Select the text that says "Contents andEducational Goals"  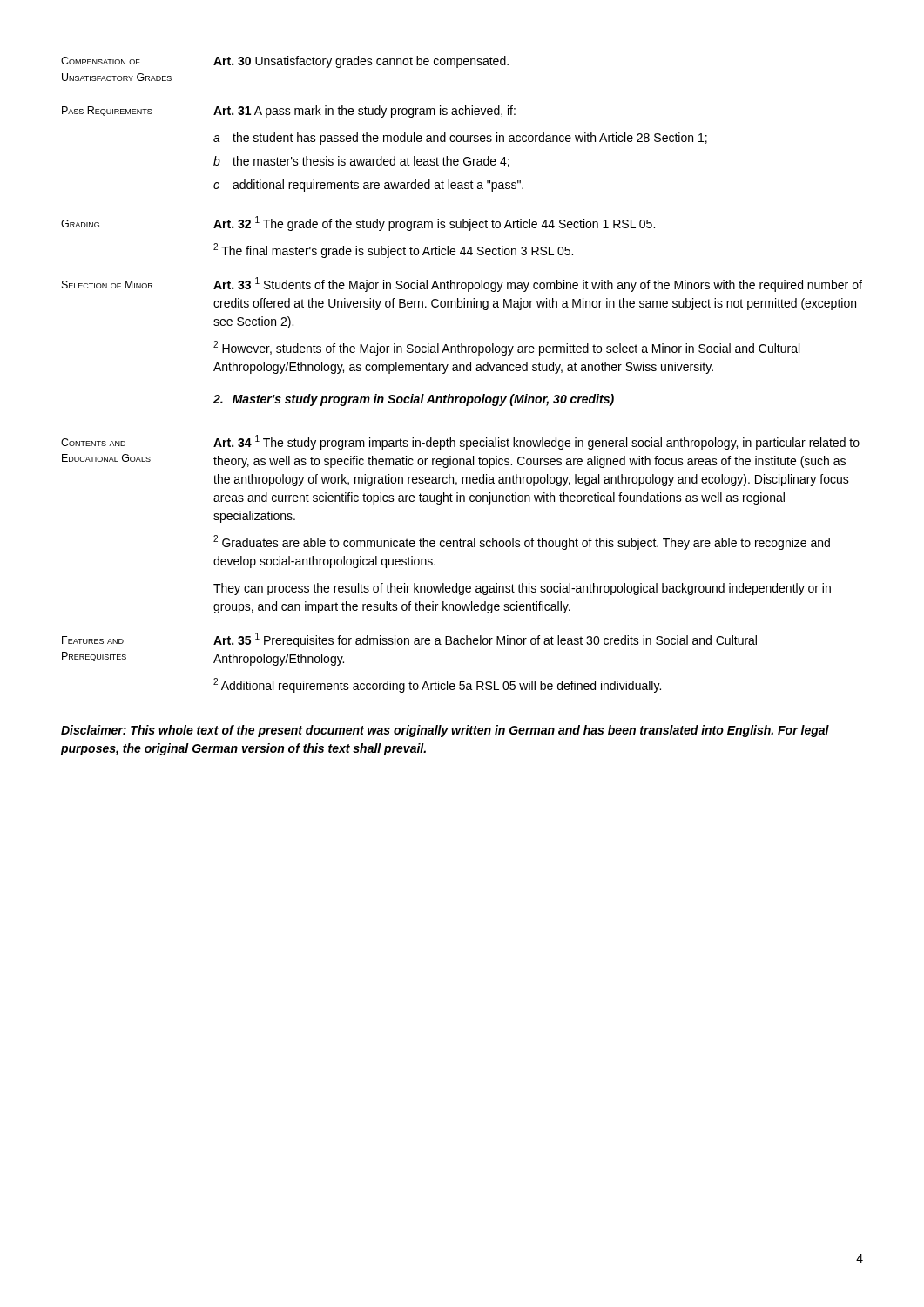[x=106, y=450]
